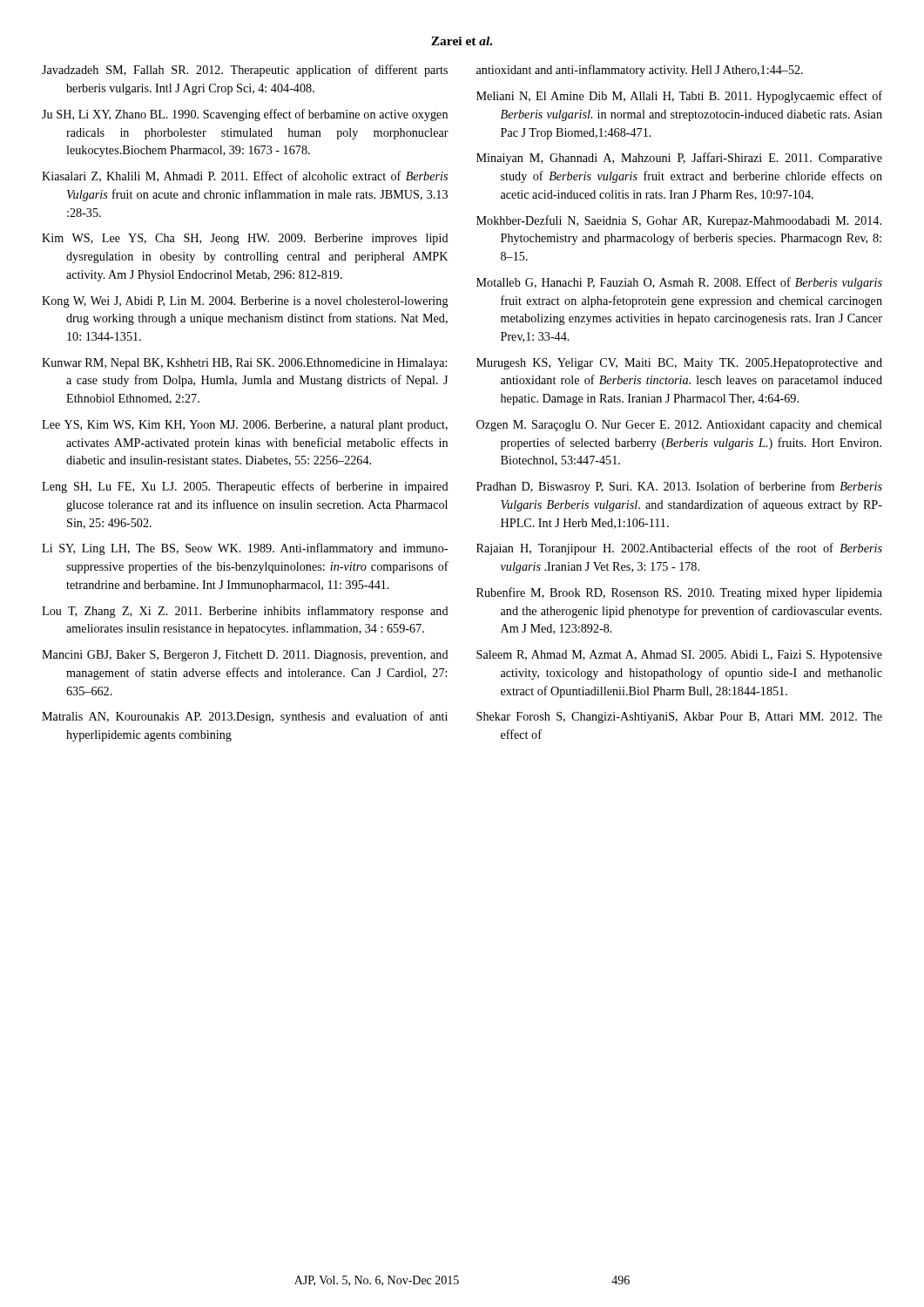924x1307 pixels.
Task: Locate the list item with the text "Lou T, Zhang Z,"
Action: click(x=245, y=619)
